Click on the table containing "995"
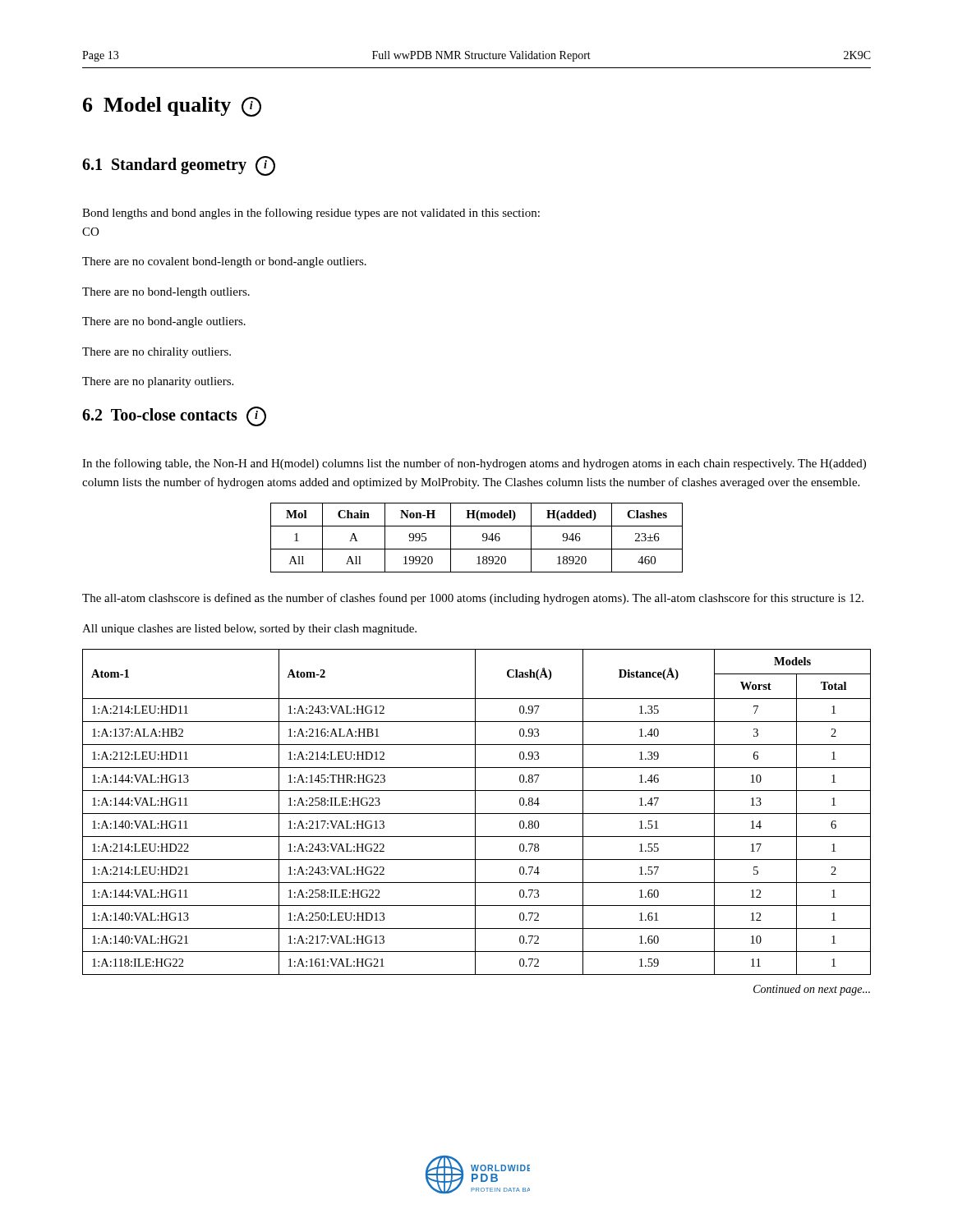The height and width of the screenshot is (1232, 953). pyautogui.click(x=476, y=538)
